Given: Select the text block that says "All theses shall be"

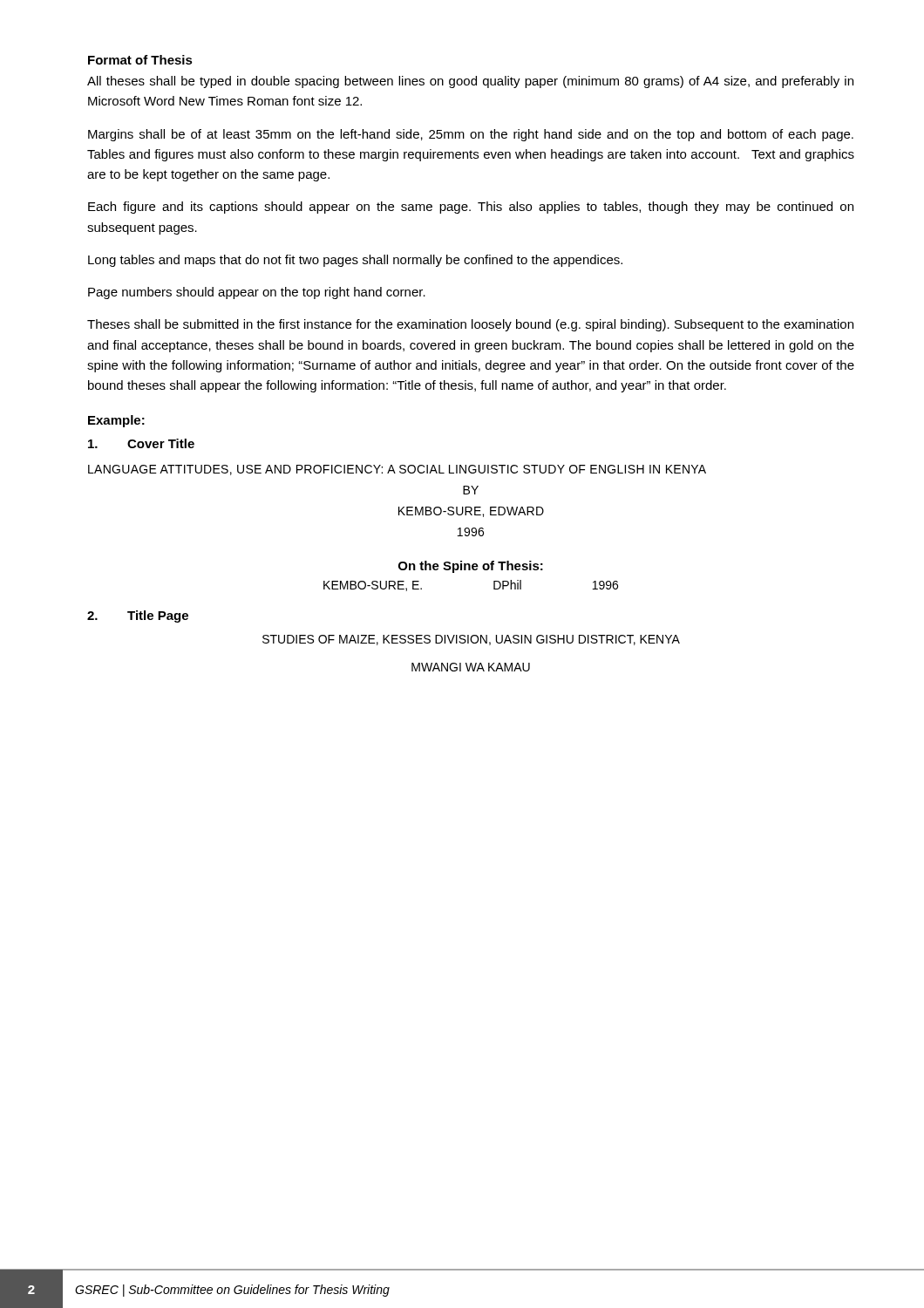Looking at the screenshot, I should coord(471,91).
